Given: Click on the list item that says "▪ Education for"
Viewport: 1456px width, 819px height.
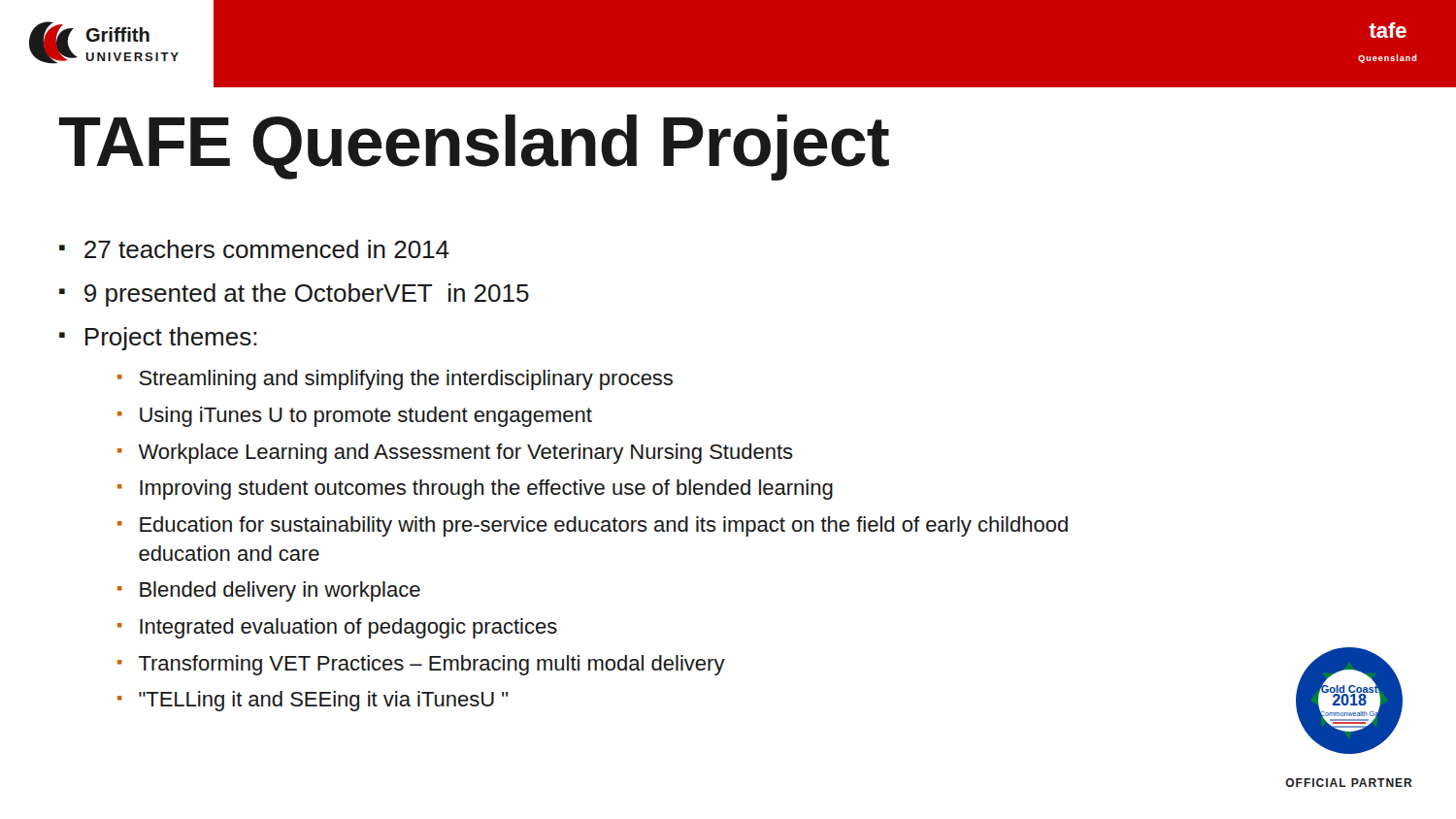Looking at the screenshot, I should (x=593, y=539).
